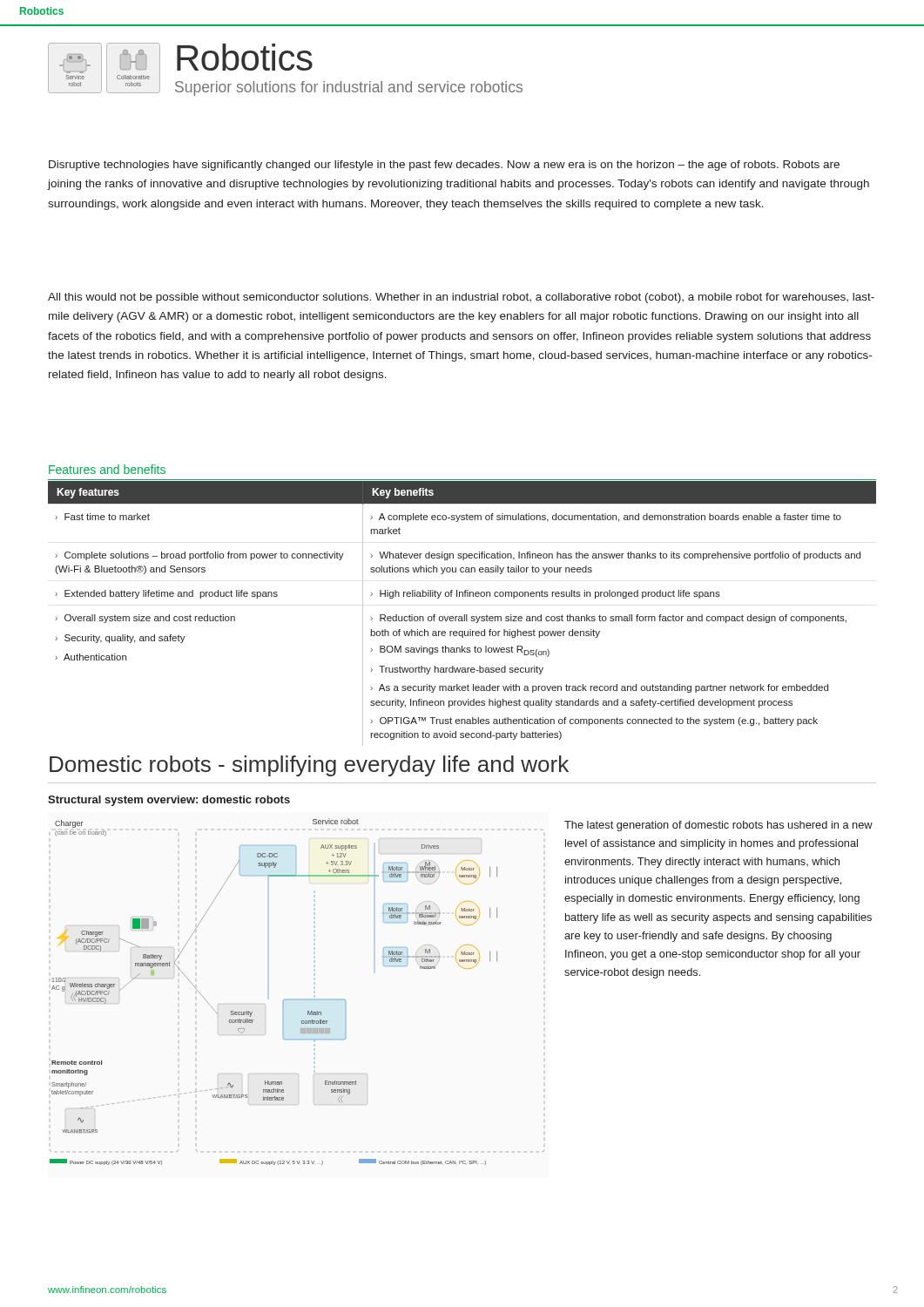The image size is (924, 1307).
Task: Locate the section header that says "Structural system overview: domestic robots"
Action: point(169,801)
